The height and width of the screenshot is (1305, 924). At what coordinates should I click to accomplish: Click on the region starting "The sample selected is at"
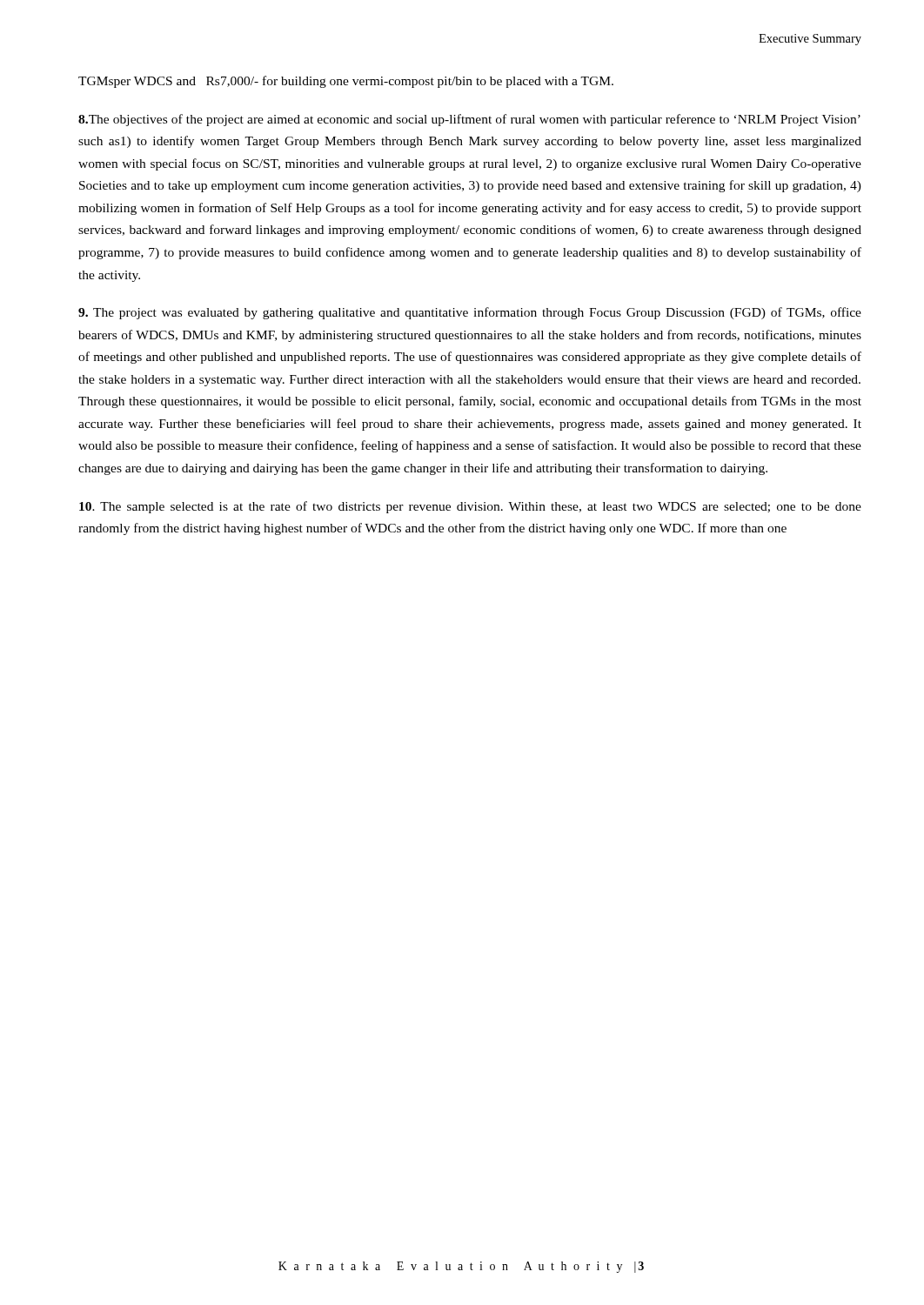(x=470, y=517)
